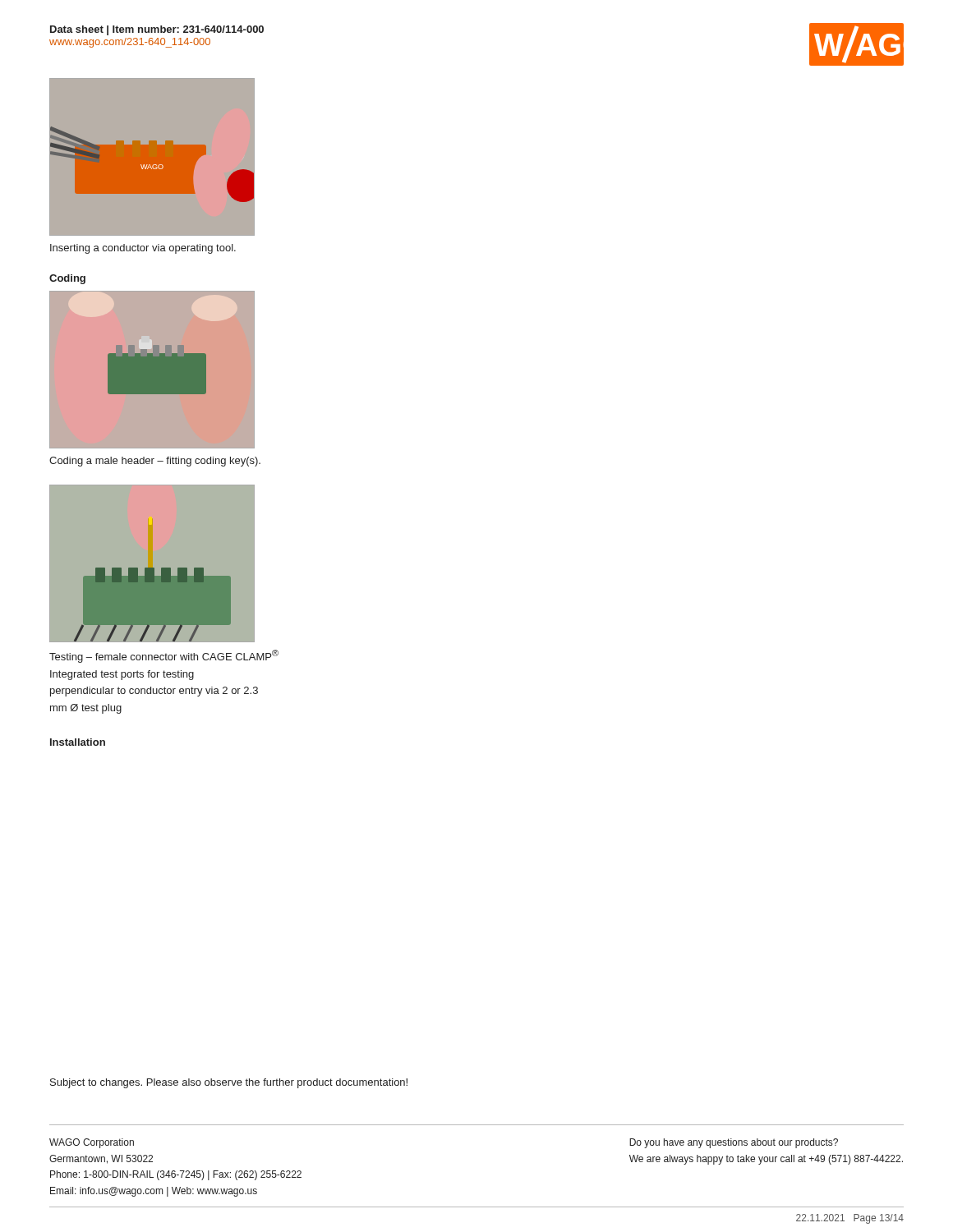
Task: Point to the block beginning "Integrated test ports"
Action: (154, 691)
